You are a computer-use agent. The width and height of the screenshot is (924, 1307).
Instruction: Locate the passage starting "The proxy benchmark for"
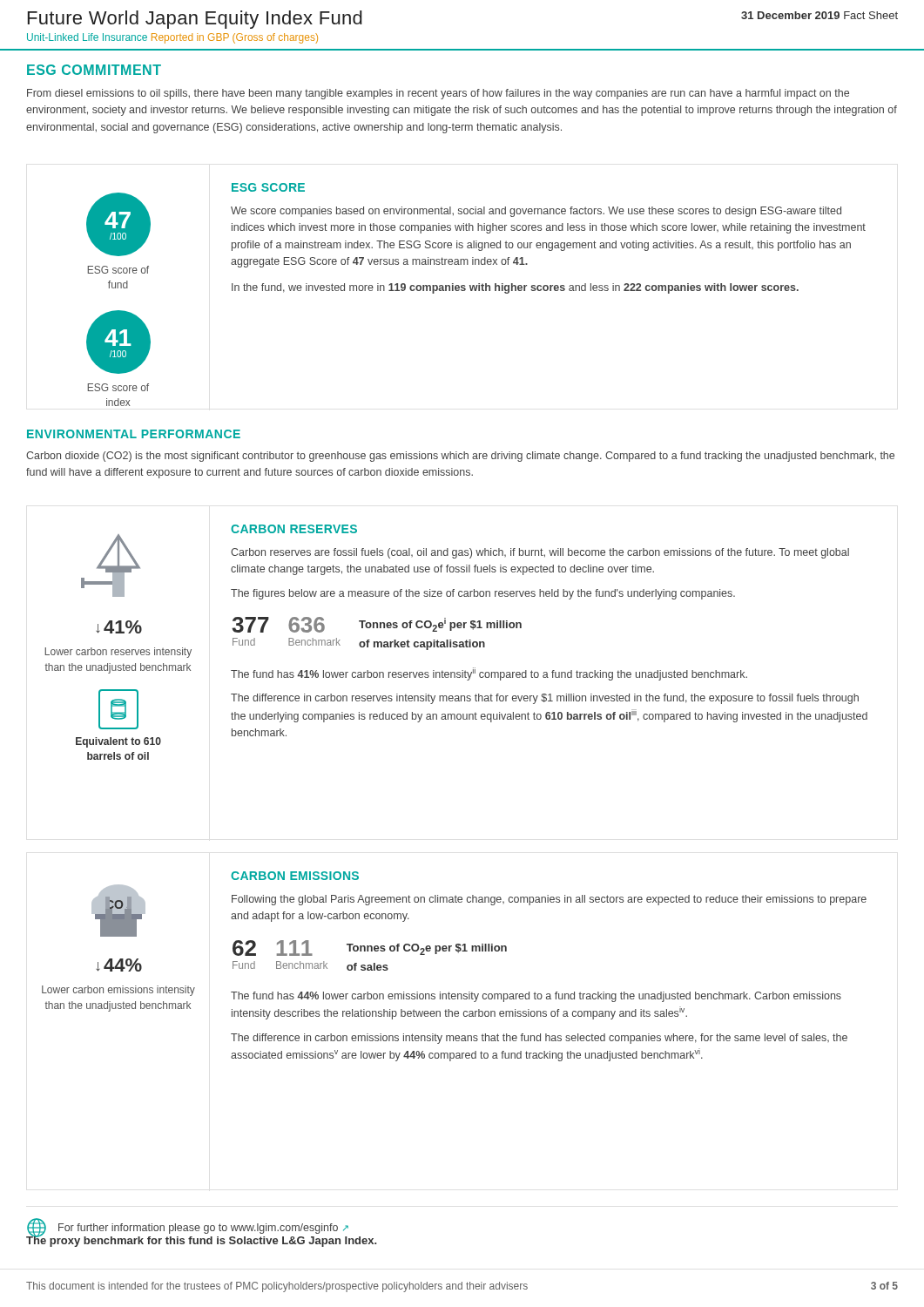coord(202,1240)
